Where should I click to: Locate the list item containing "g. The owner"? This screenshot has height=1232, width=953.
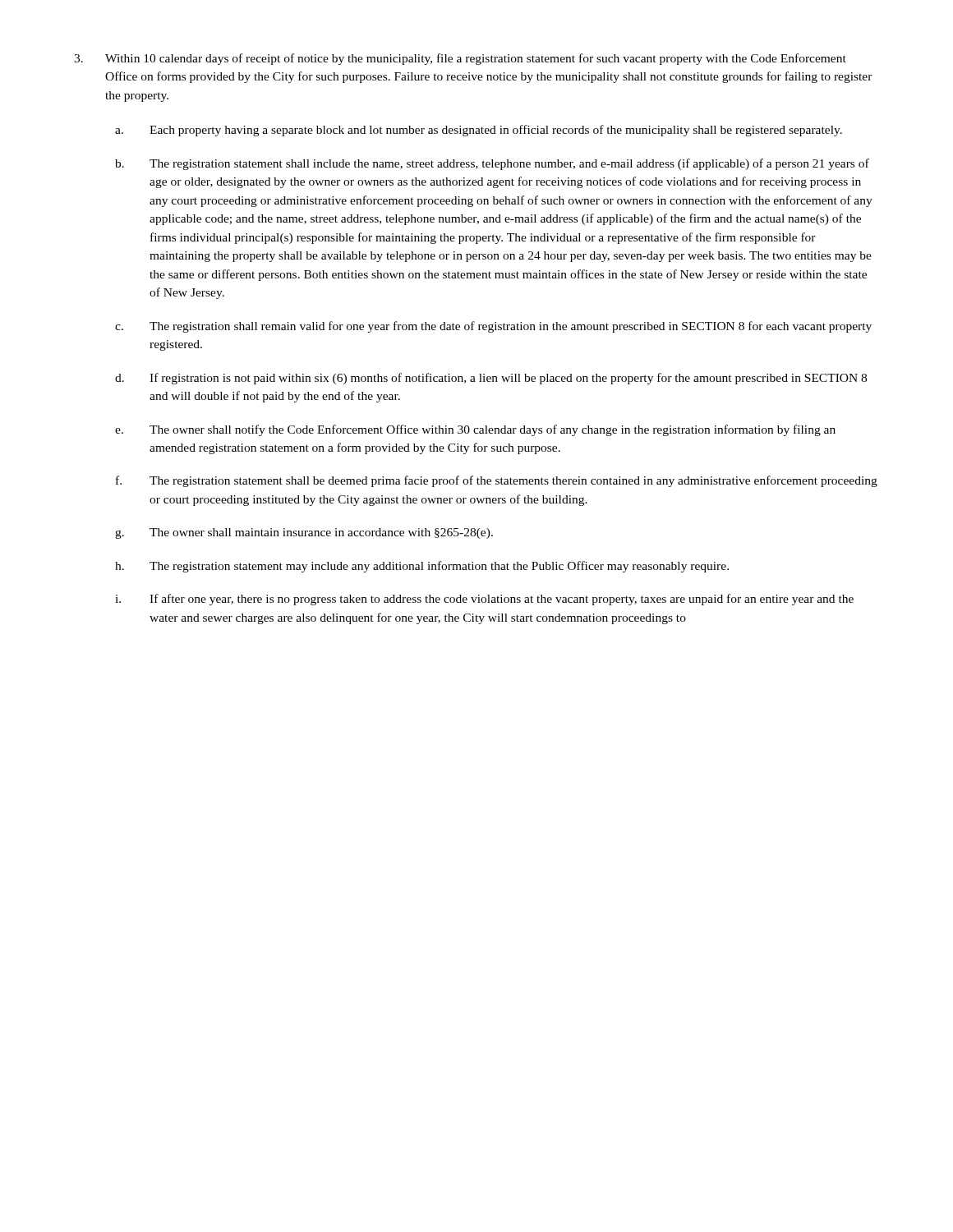[x=497, y=533]
